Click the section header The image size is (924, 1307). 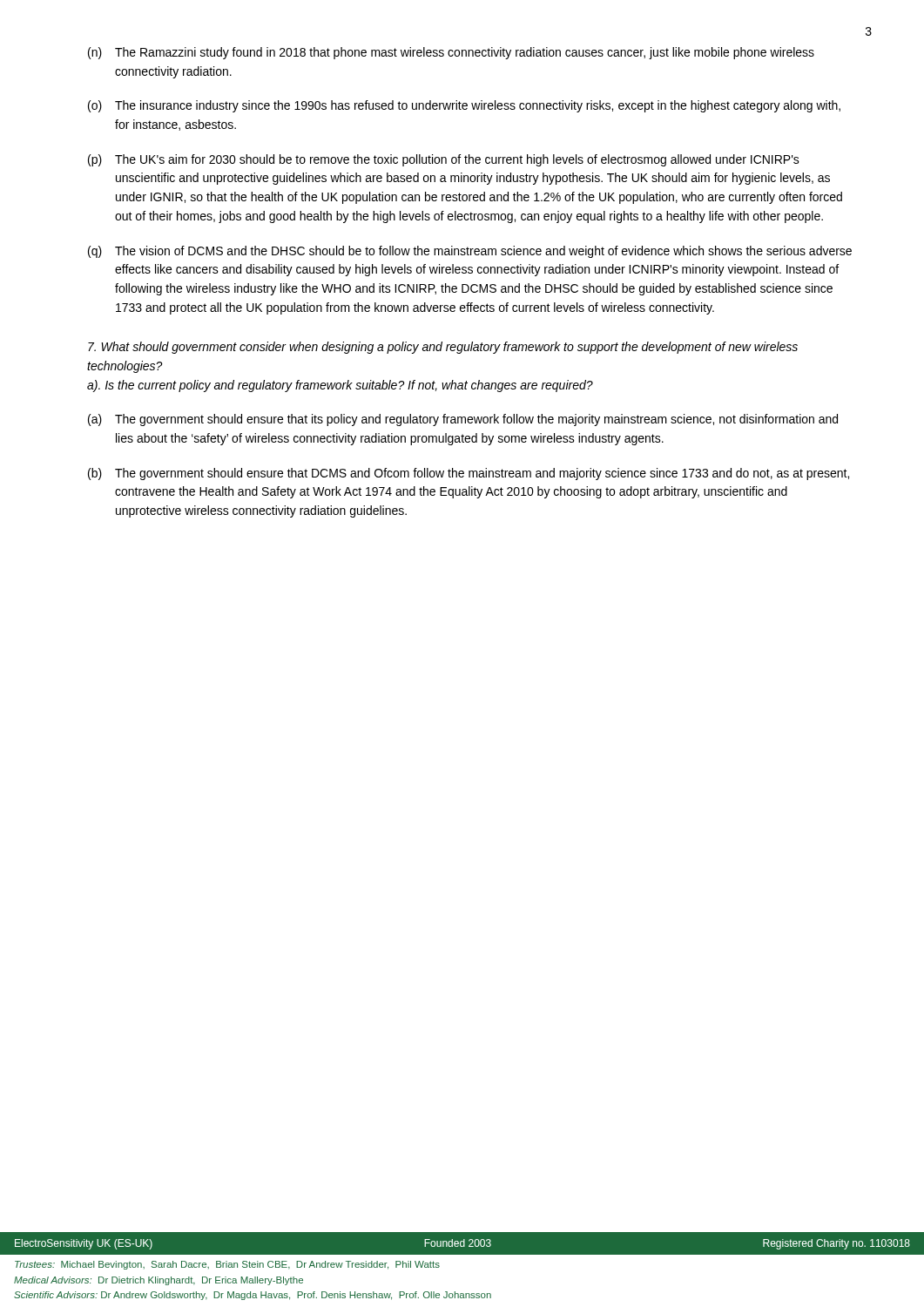443,366
